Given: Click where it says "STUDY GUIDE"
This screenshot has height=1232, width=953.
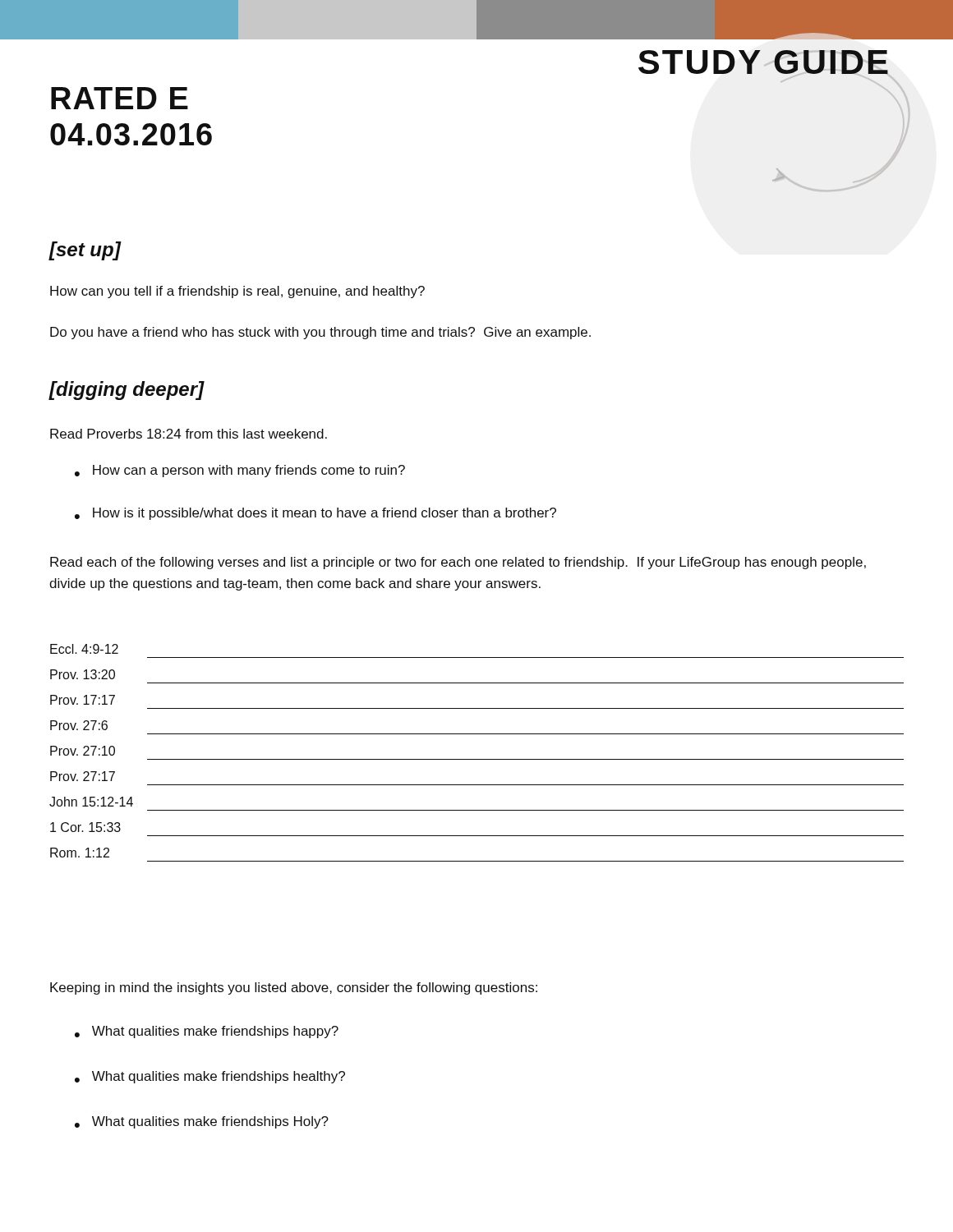Looking at the screenshot, I should pos(764,62).
